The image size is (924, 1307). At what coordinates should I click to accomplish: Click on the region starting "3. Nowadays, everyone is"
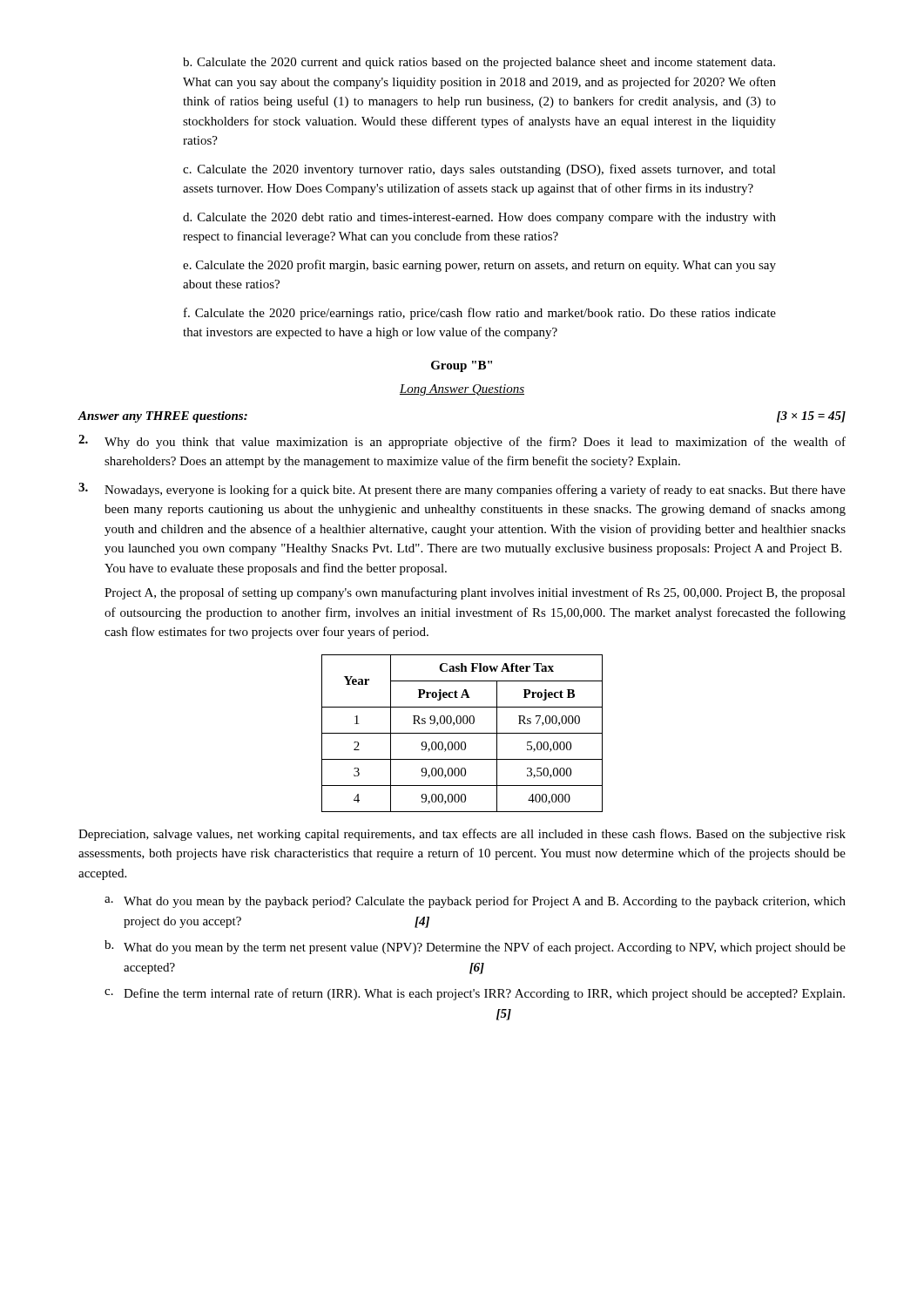tap(462, 529)
